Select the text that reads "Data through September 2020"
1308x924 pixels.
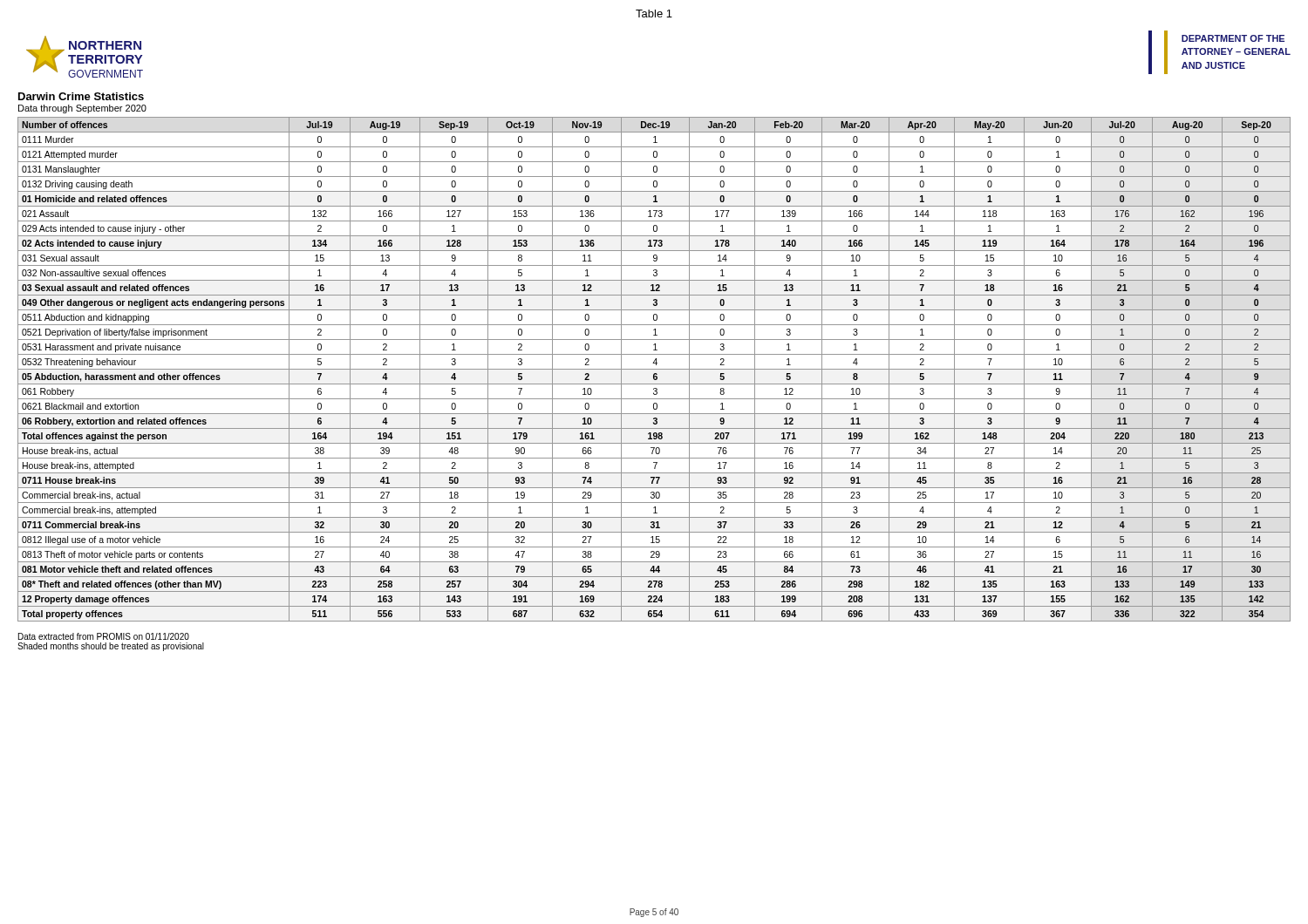[82, 108]
